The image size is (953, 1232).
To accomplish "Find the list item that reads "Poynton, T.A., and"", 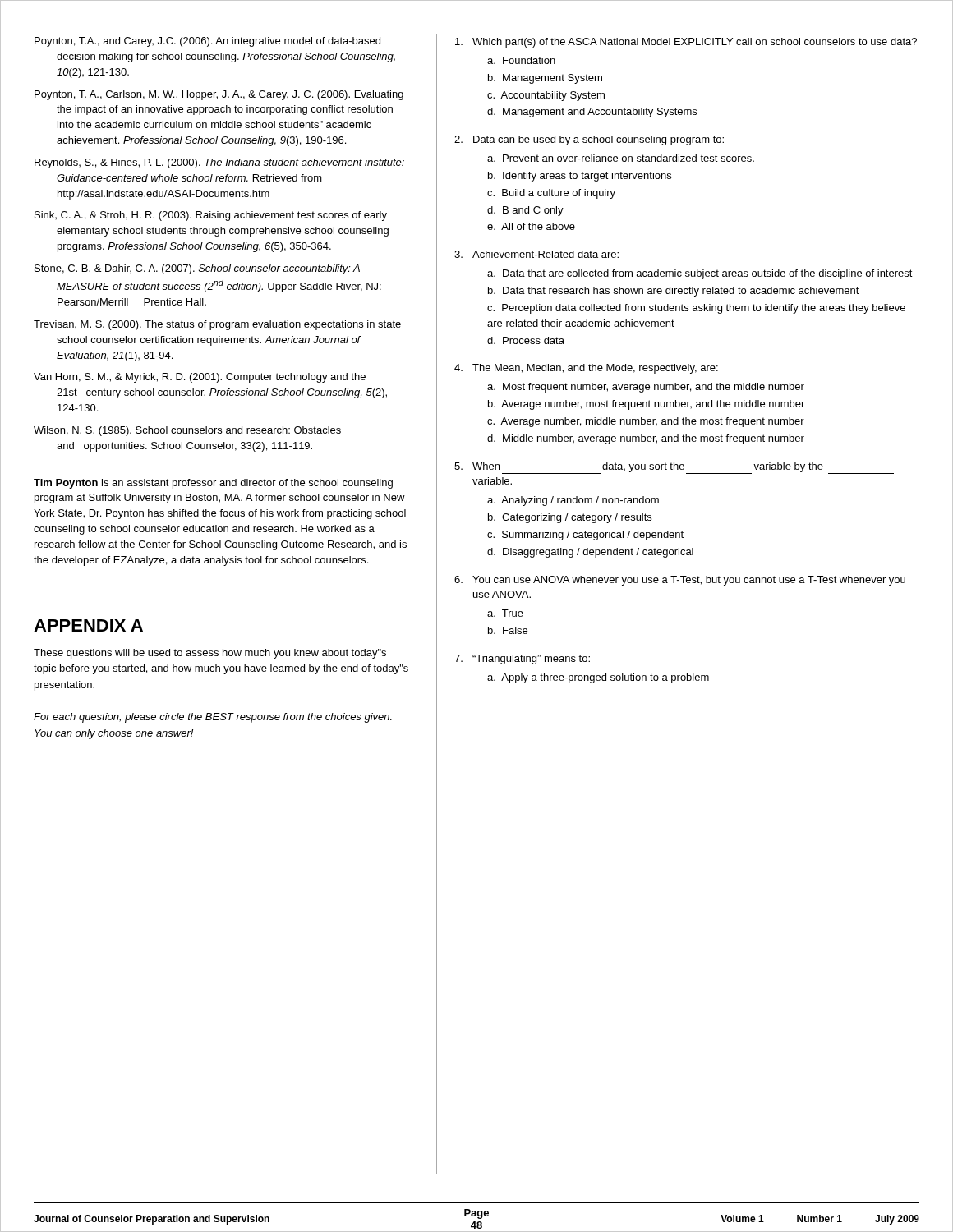I will [215, 56].
